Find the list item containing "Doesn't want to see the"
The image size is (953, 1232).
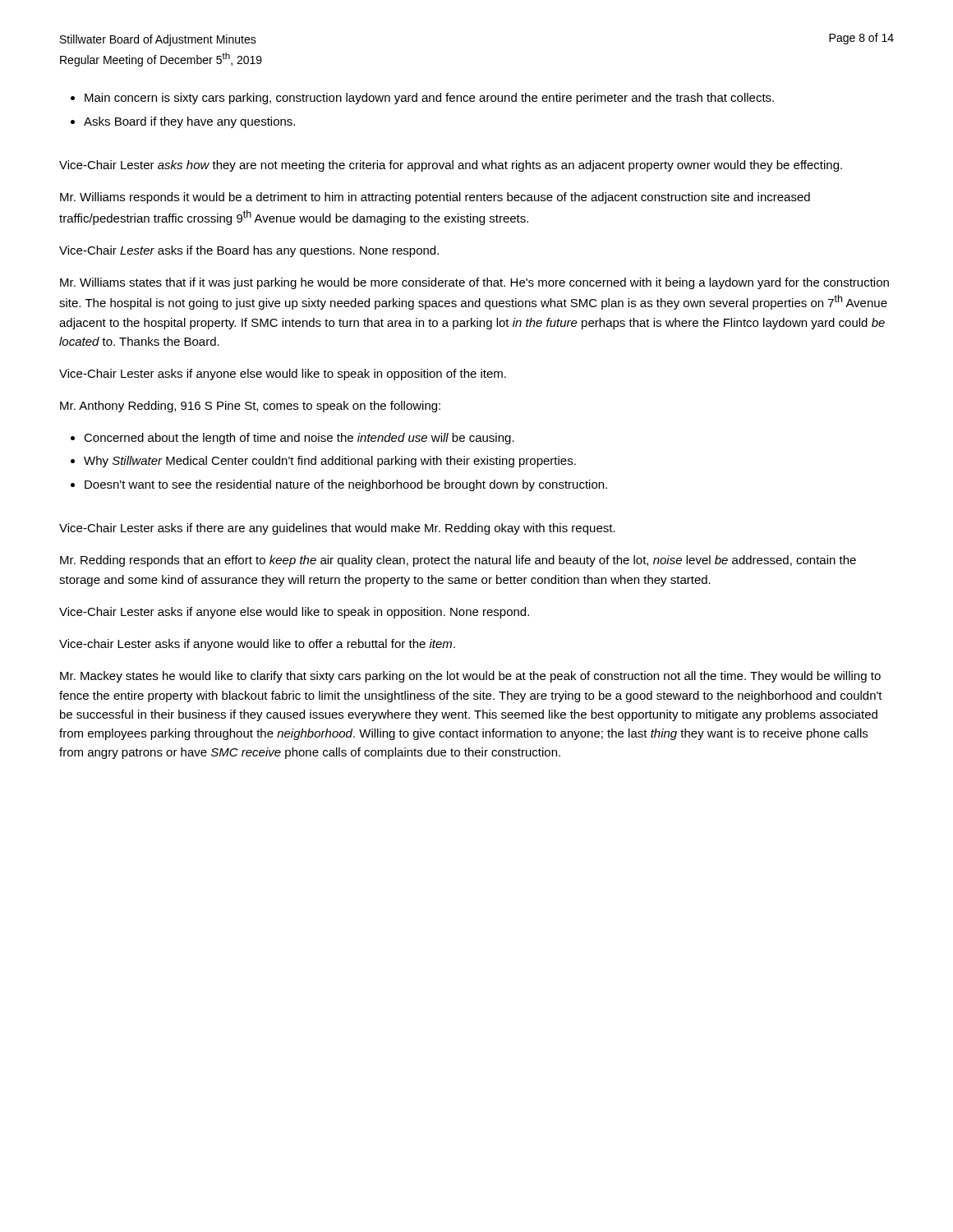click(346, 484)
